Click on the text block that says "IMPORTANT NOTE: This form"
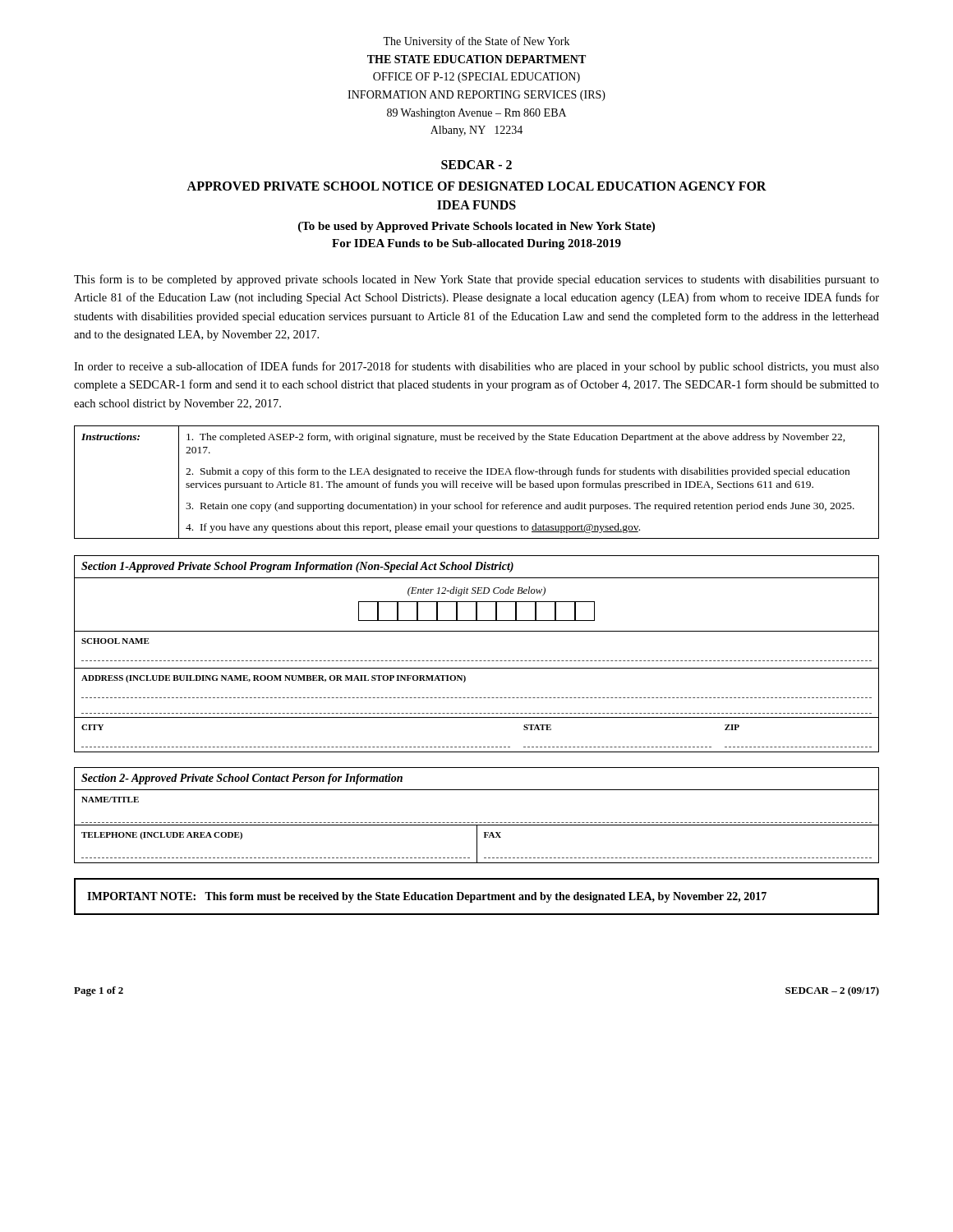The image size is (953, 1232). click(x=427, y=897)
